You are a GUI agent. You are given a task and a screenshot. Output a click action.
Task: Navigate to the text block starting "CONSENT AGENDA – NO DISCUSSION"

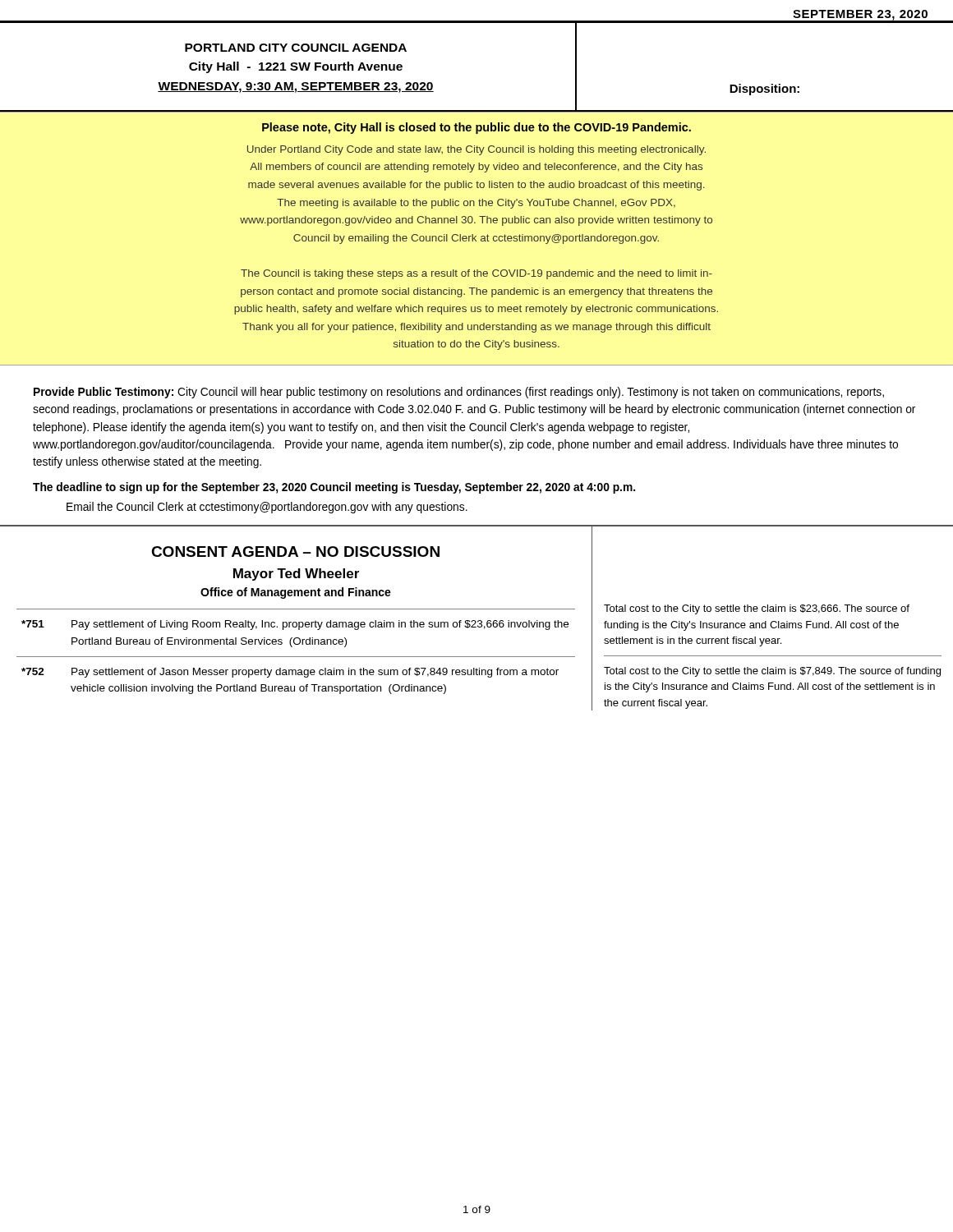[x=296, y=552]
